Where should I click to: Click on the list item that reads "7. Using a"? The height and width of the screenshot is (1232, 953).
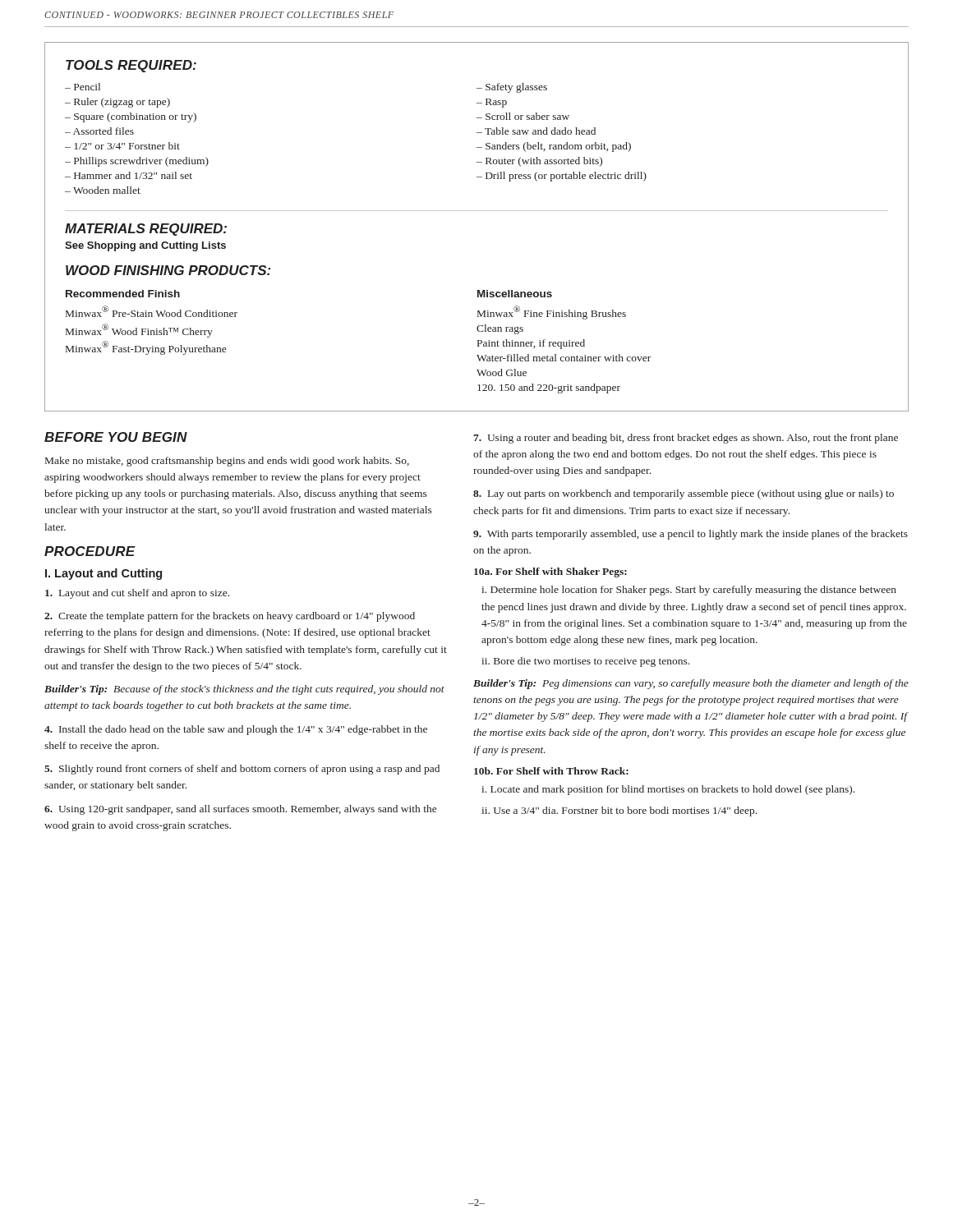coord(686,454)
